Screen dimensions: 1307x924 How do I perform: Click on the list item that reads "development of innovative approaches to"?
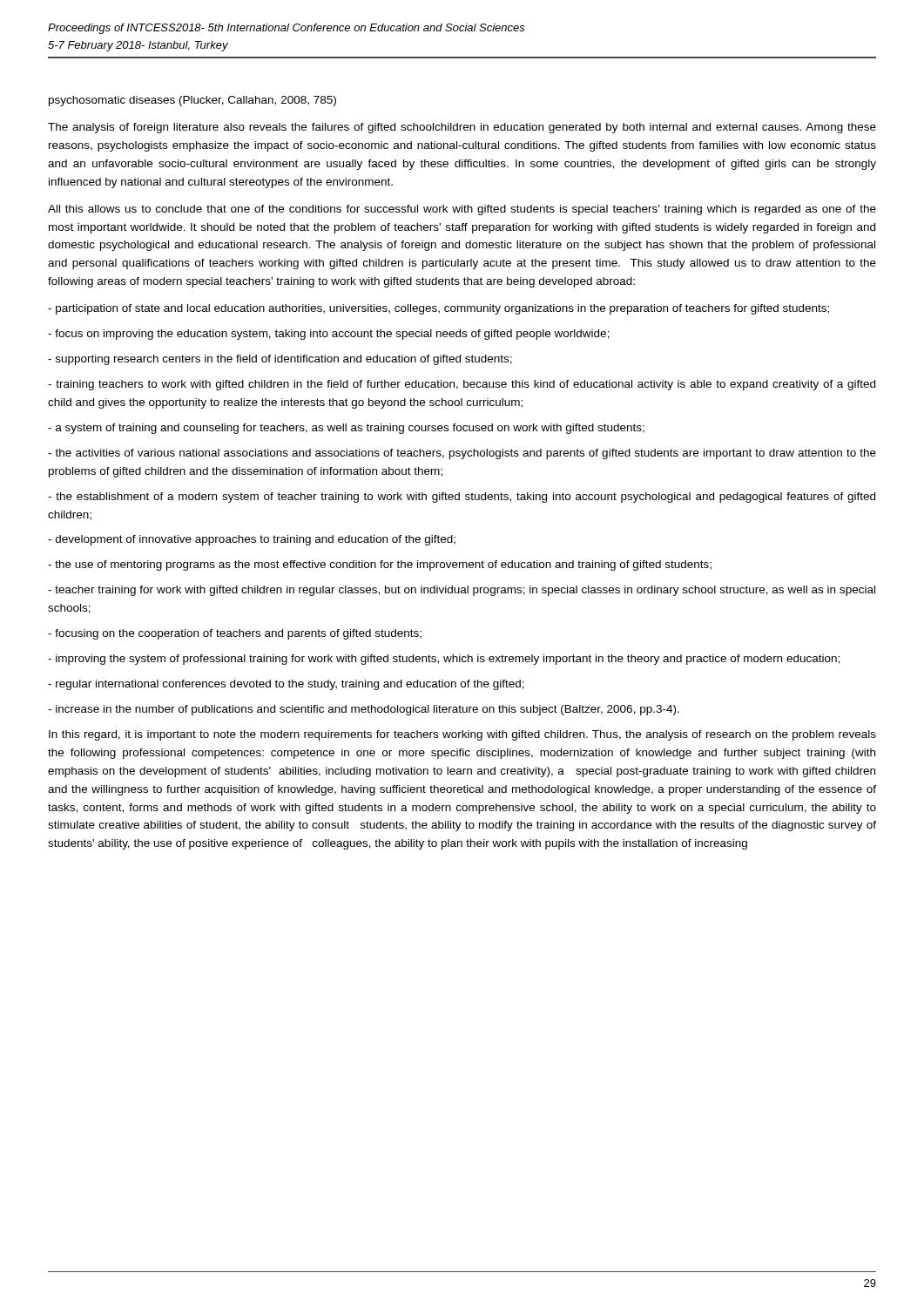[x=252, y=539]
